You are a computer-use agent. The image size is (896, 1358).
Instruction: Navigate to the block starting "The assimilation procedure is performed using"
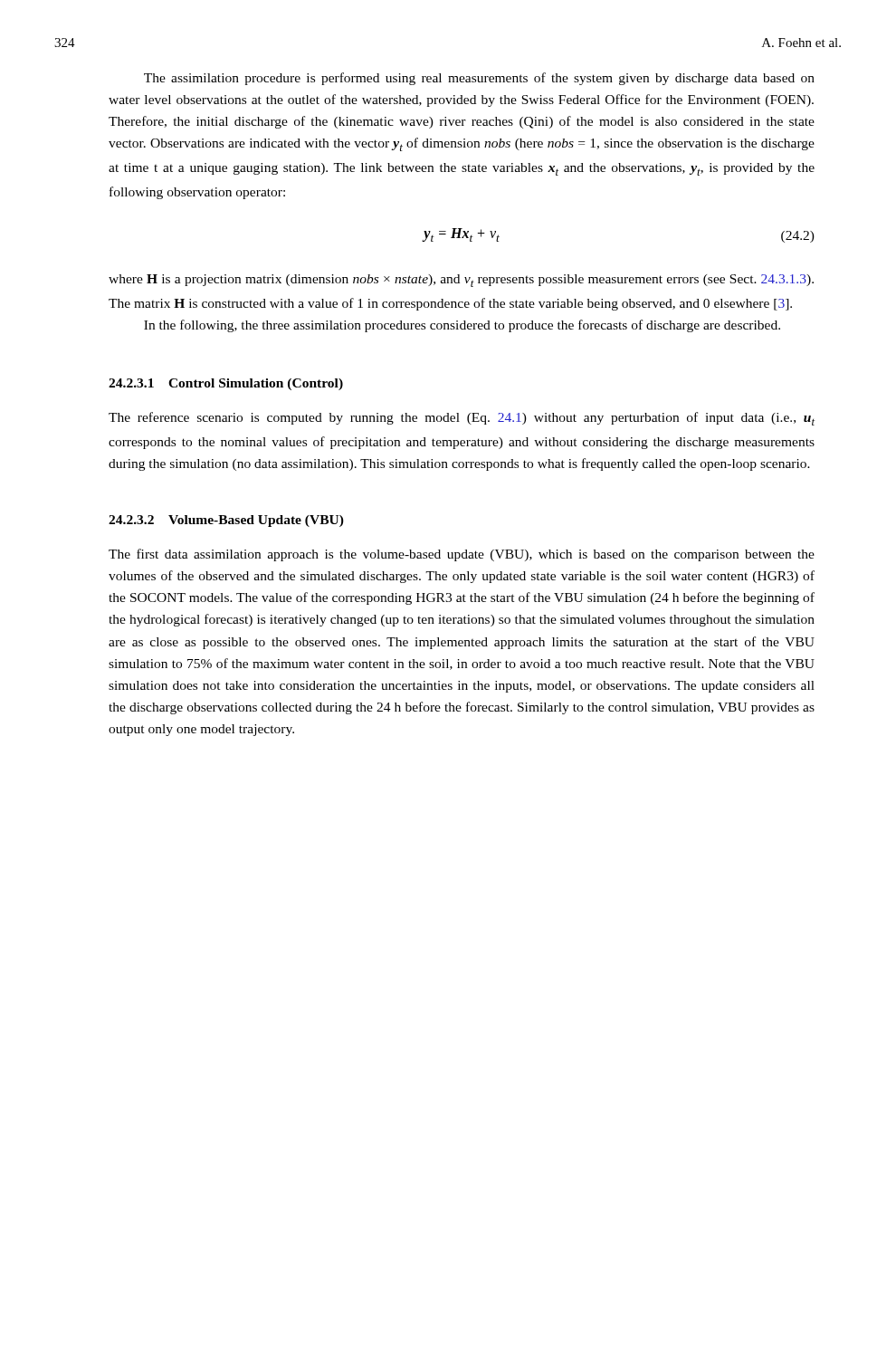coord(462,135)
